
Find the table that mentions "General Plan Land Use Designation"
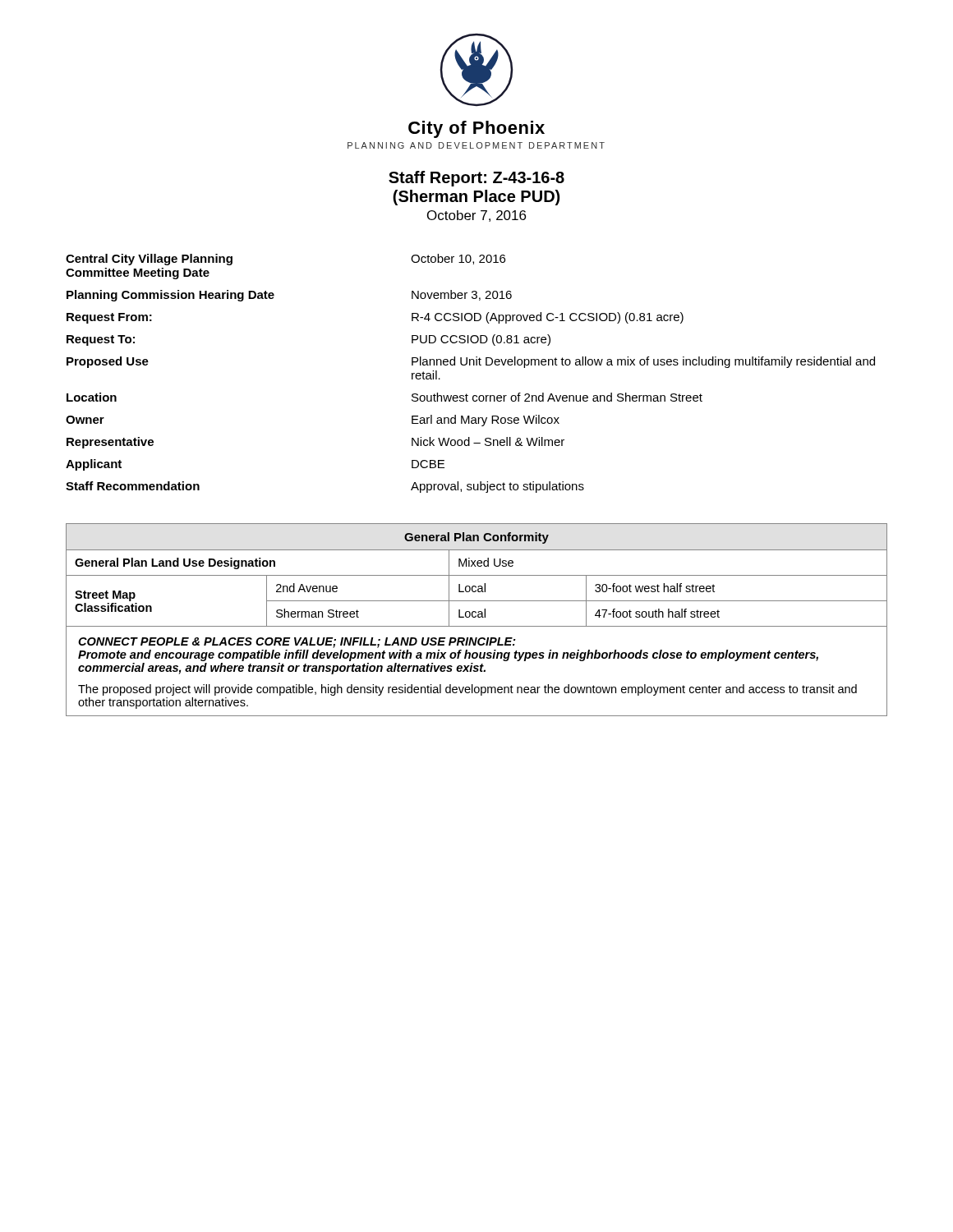point(476,620)
